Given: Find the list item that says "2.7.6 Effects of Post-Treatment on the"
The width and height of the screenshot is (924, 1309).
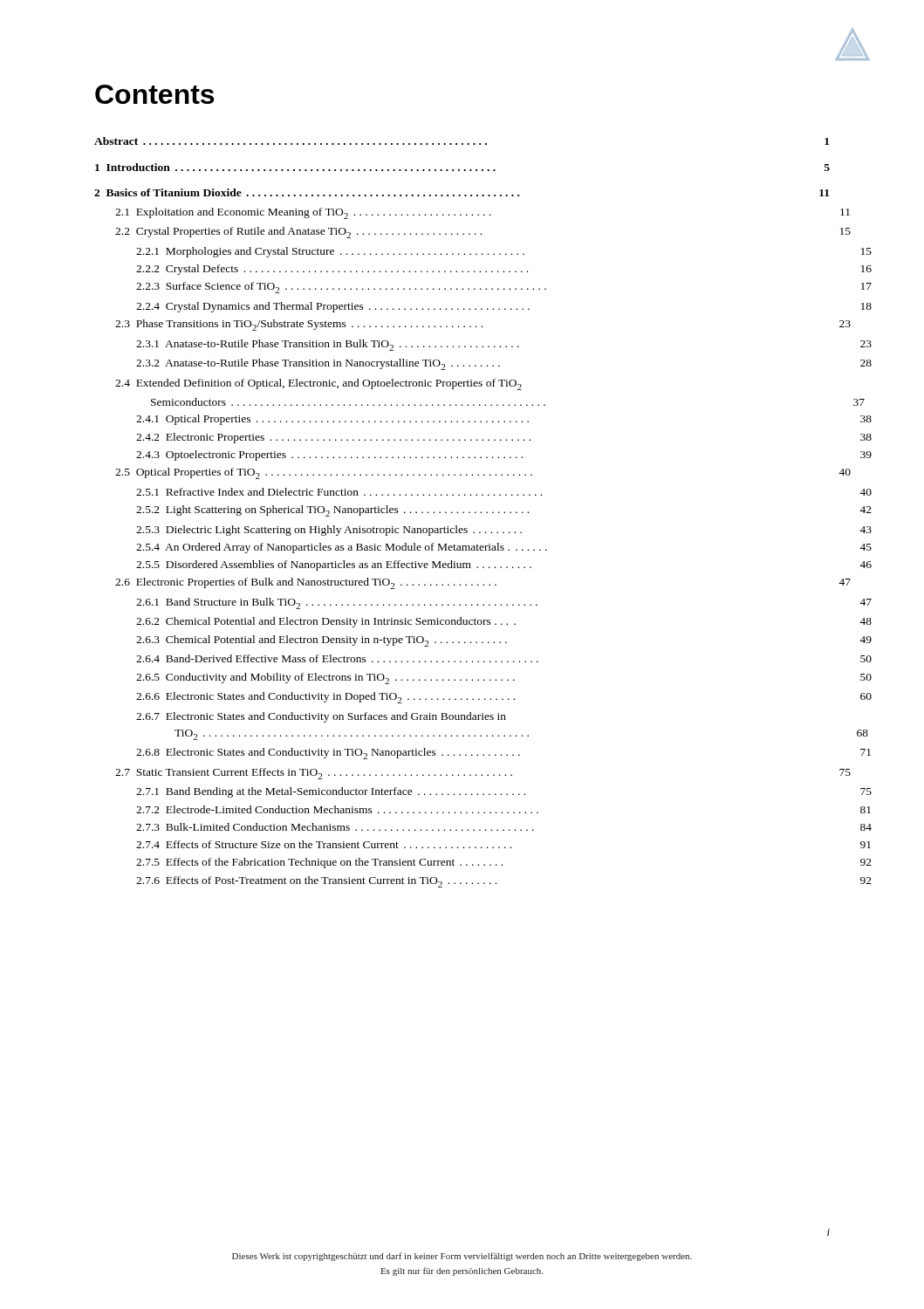Looking at the screenshot, I should coord(504,881).
